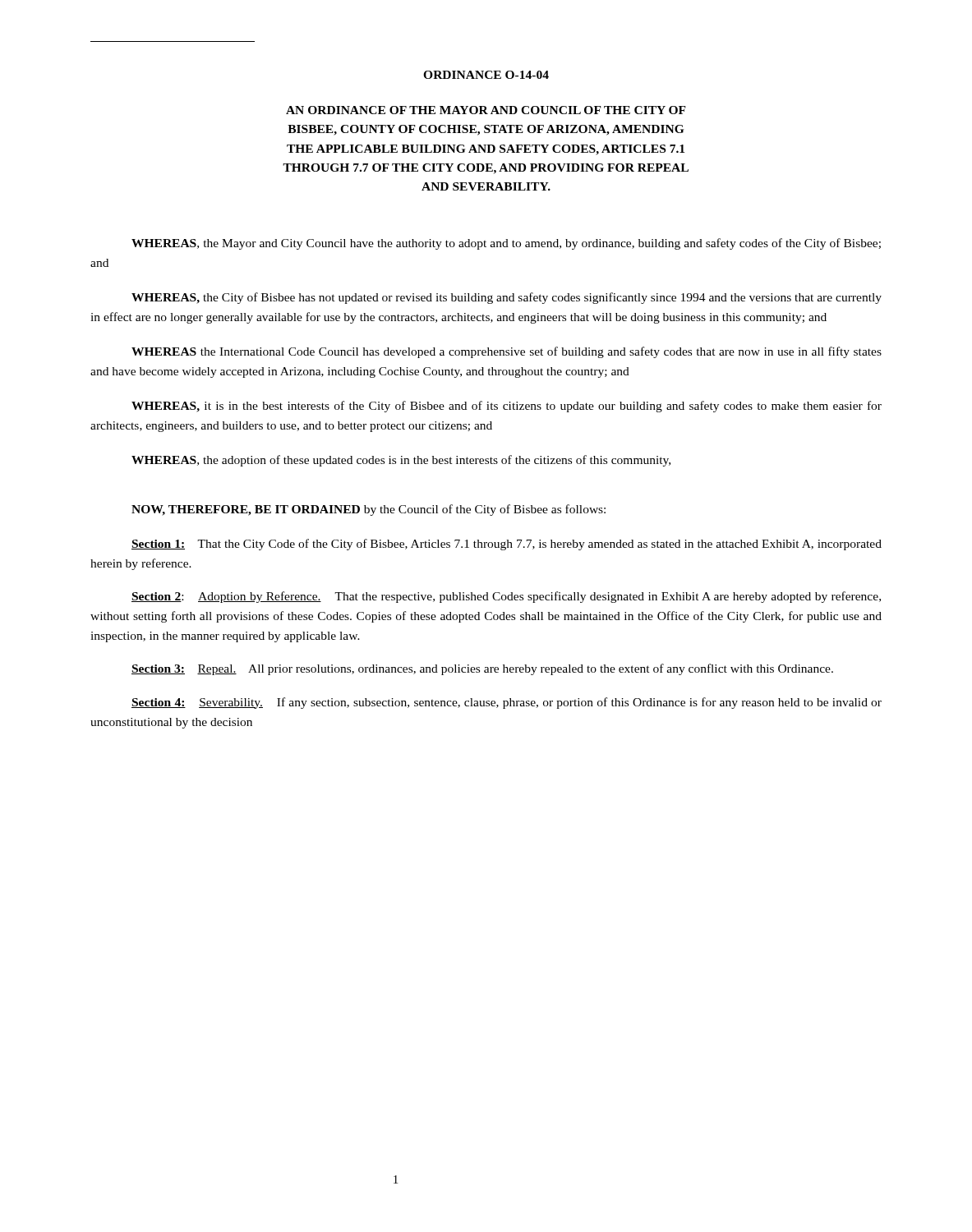The height and width of the screenshot is (1232, 972).
Task: Click on the text block containing "Section 3: Repeal. All prior resolutions, ordinances, and"
Action: (x=486, y=669)
